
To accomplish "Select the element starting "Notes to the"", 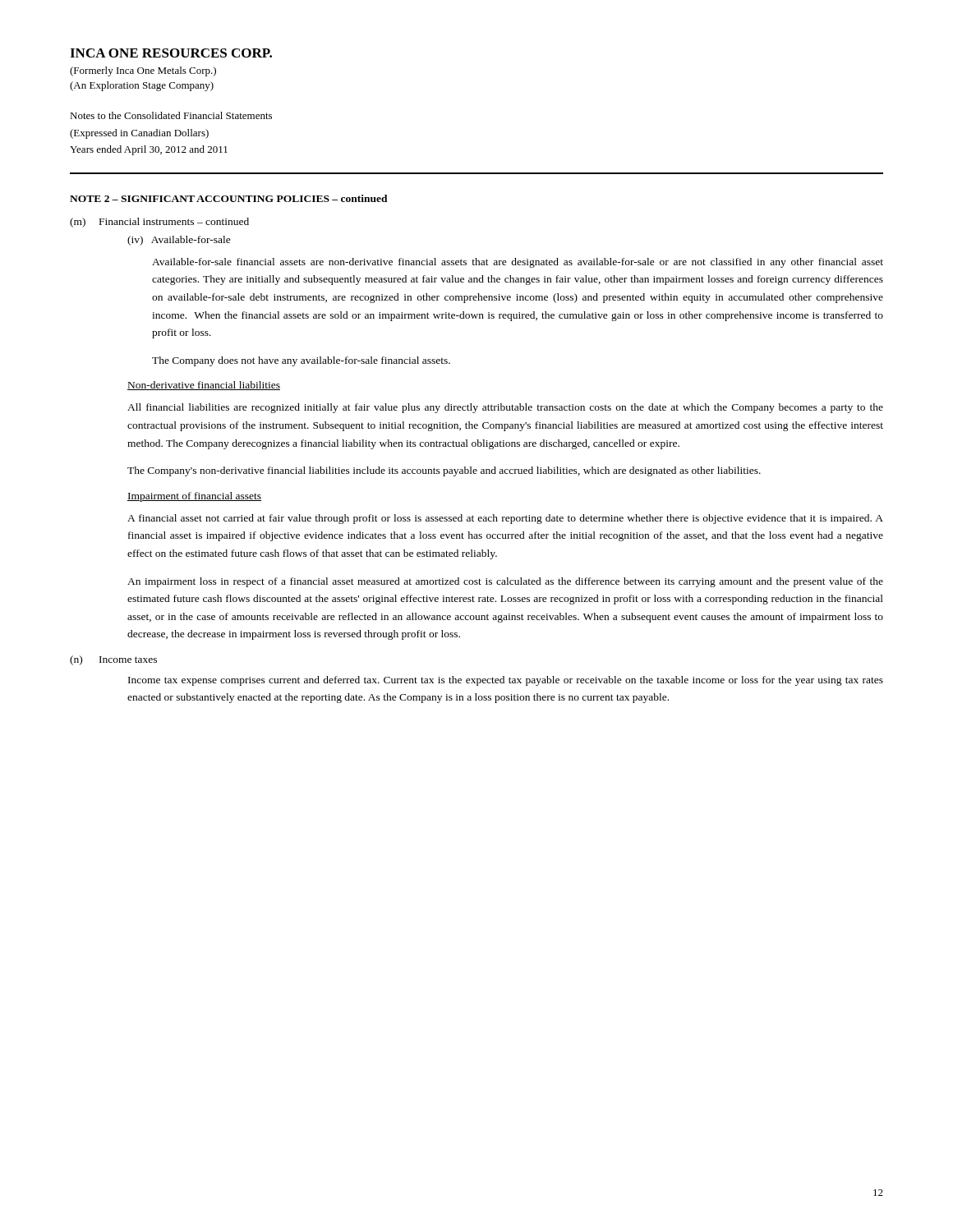I will pyautogui.click(x=171, y=115).
